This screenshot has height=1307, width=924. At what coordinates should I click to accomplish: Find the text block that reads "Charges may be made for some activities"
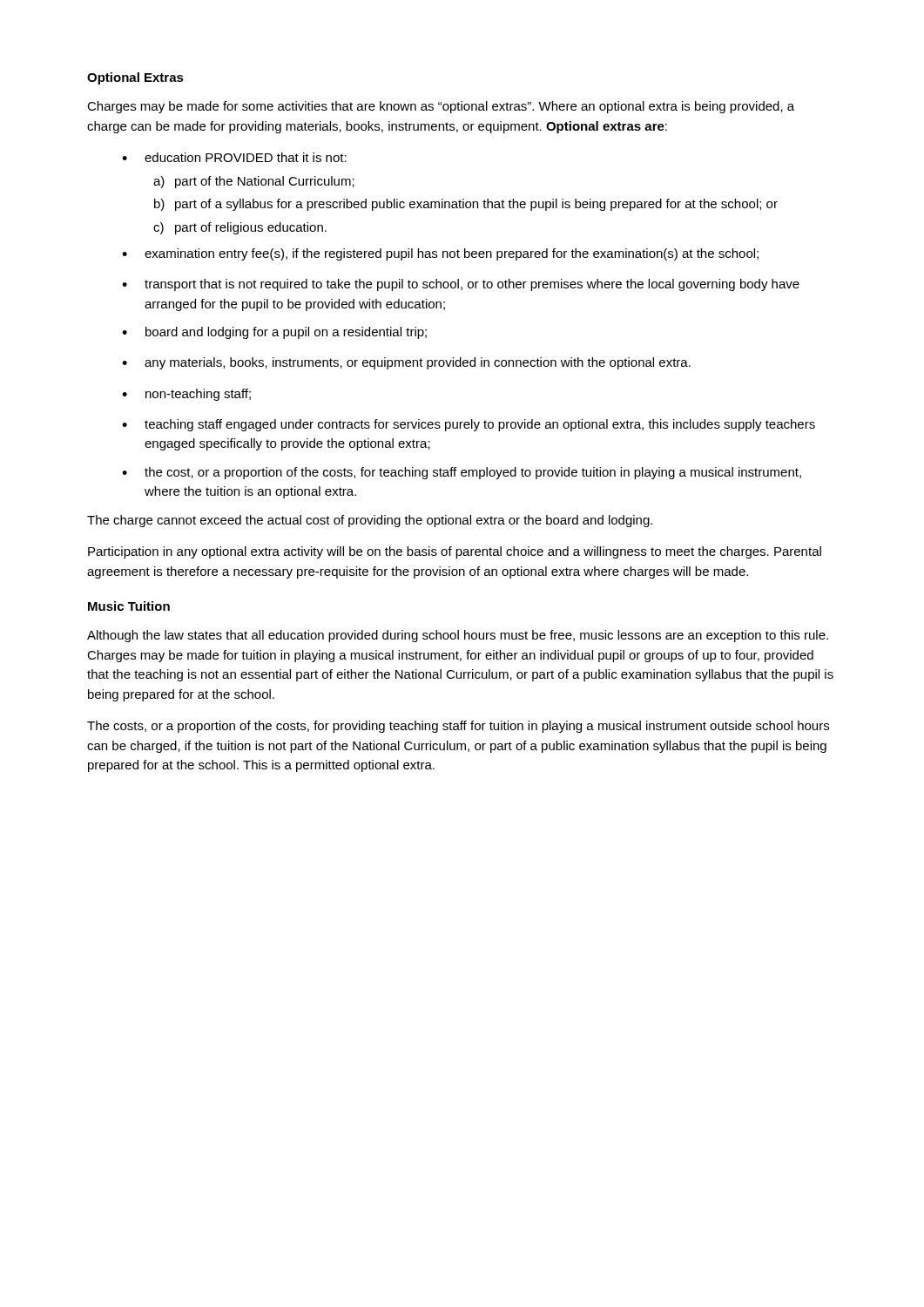tap(441, 116)
